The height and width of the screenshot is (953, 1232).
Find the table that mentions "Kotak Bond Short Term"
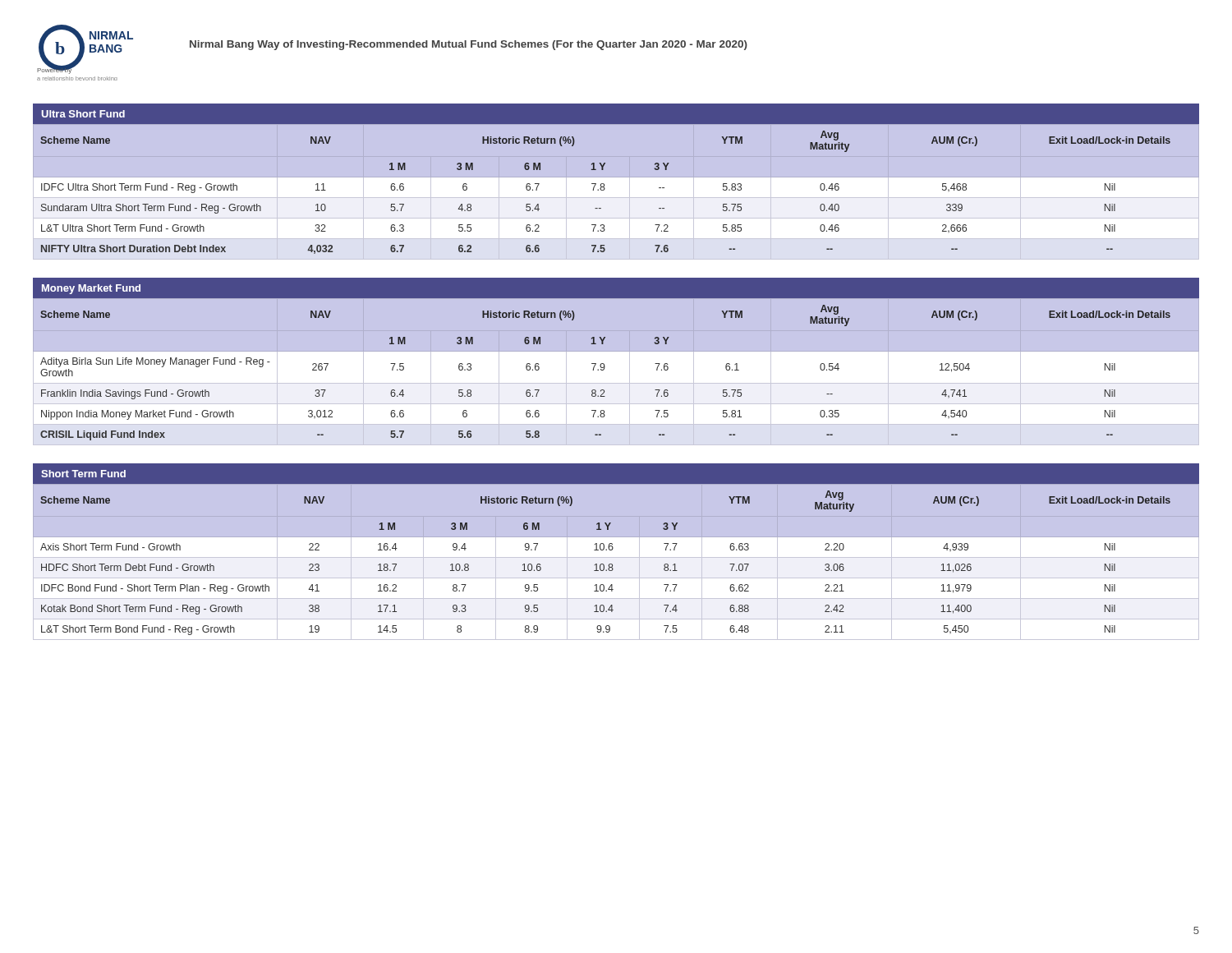(x=616, y=562)
